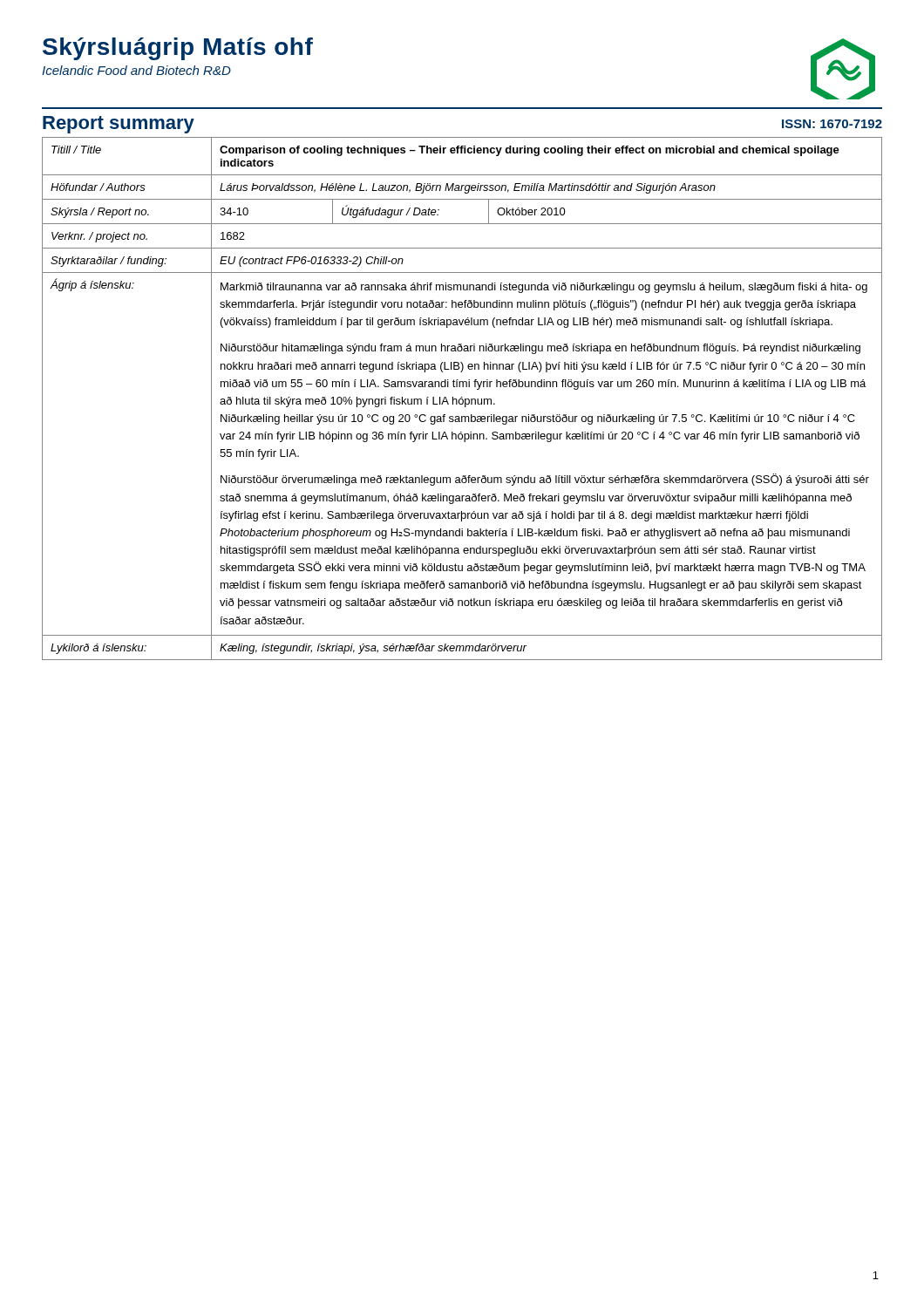Point to the passage starting "Icelandic Food and Biotech R&D"

[x=136, y=70]
